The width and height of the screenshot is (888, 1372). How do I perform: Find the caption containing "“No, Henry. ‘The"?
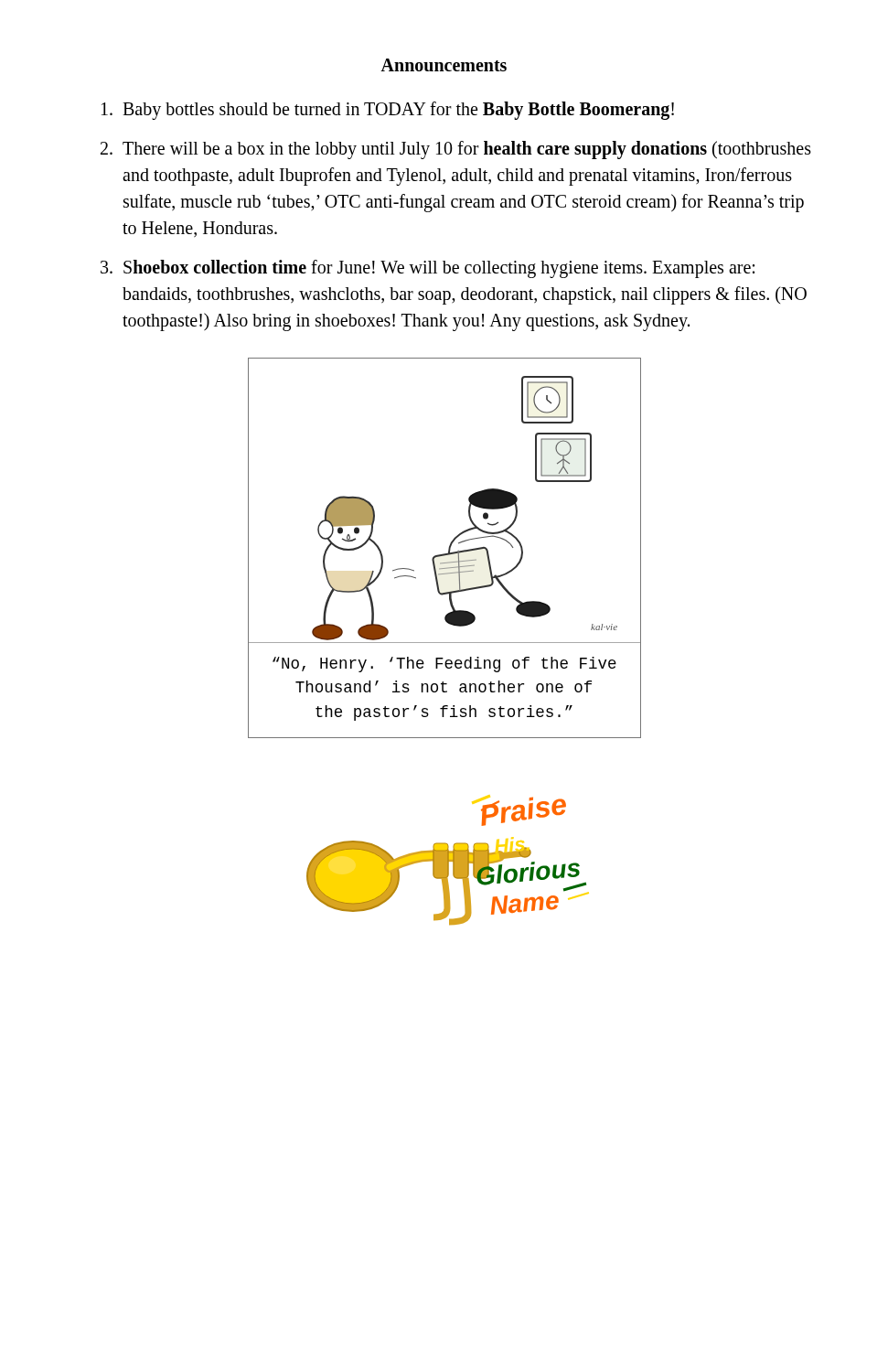click(444, 688)
